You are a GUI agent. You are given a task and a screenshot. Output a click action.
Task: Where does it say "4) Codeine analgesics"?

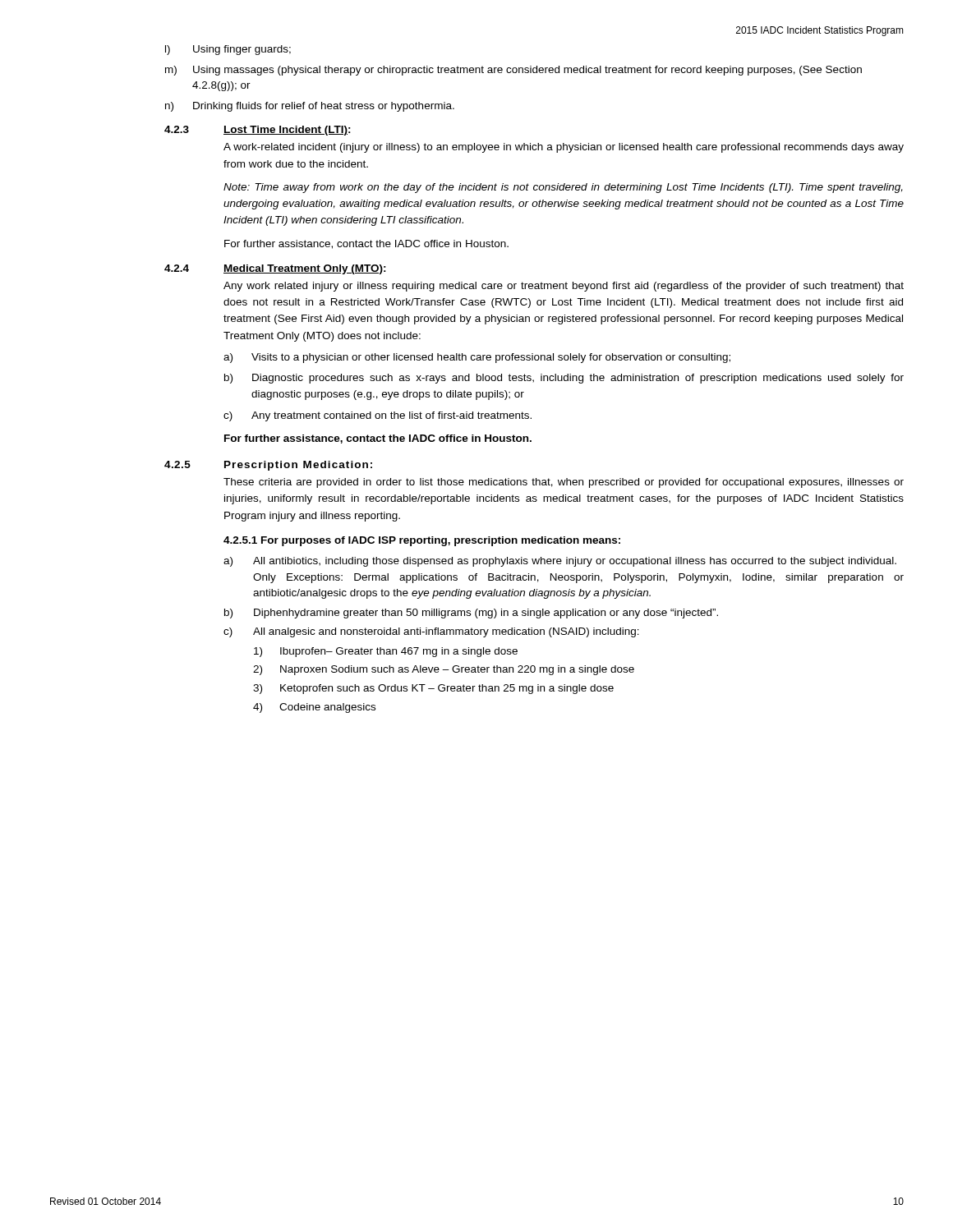point(314,708)
